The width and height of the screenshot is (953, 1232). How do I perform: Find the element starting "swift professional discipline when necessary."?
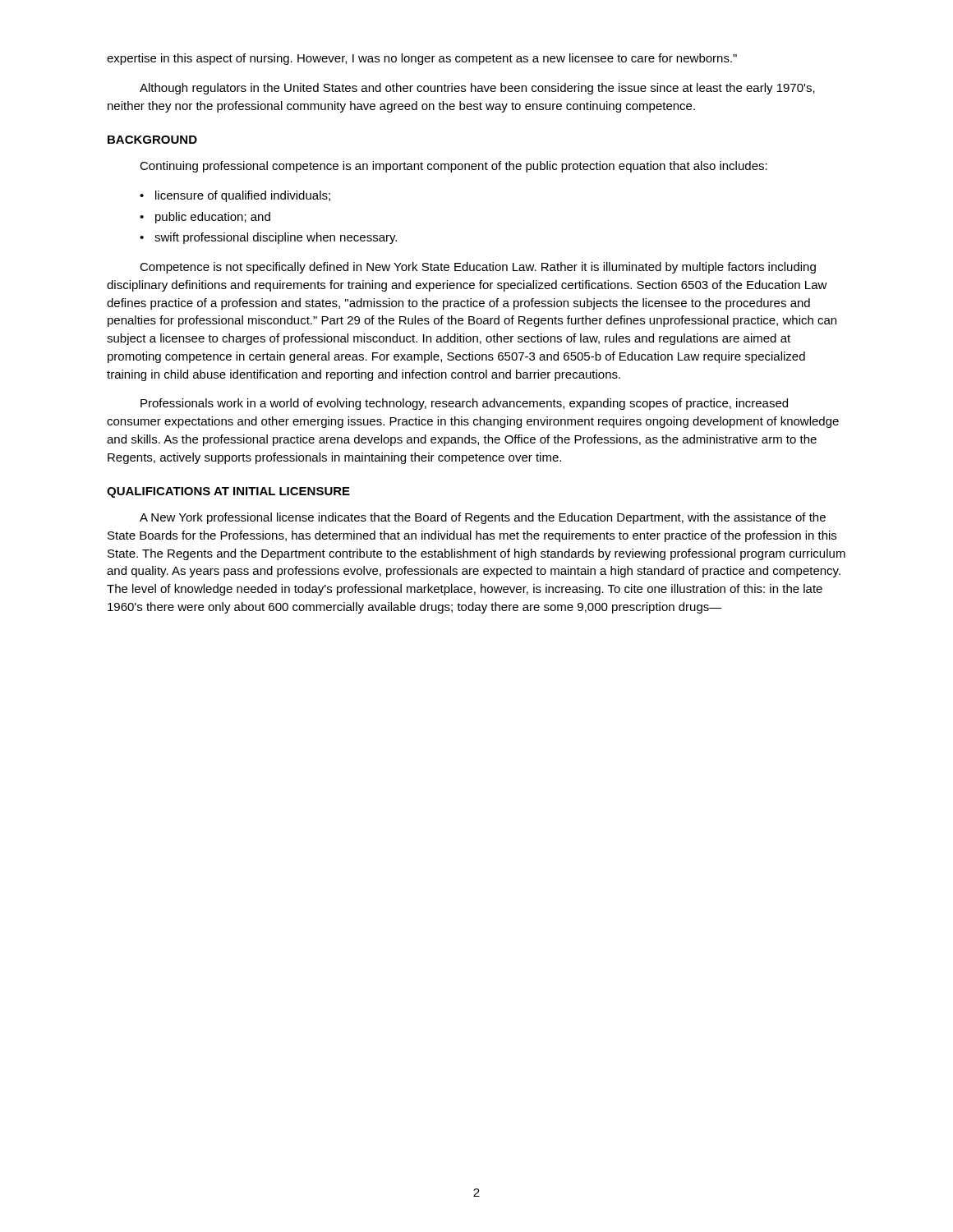point(268,238)
